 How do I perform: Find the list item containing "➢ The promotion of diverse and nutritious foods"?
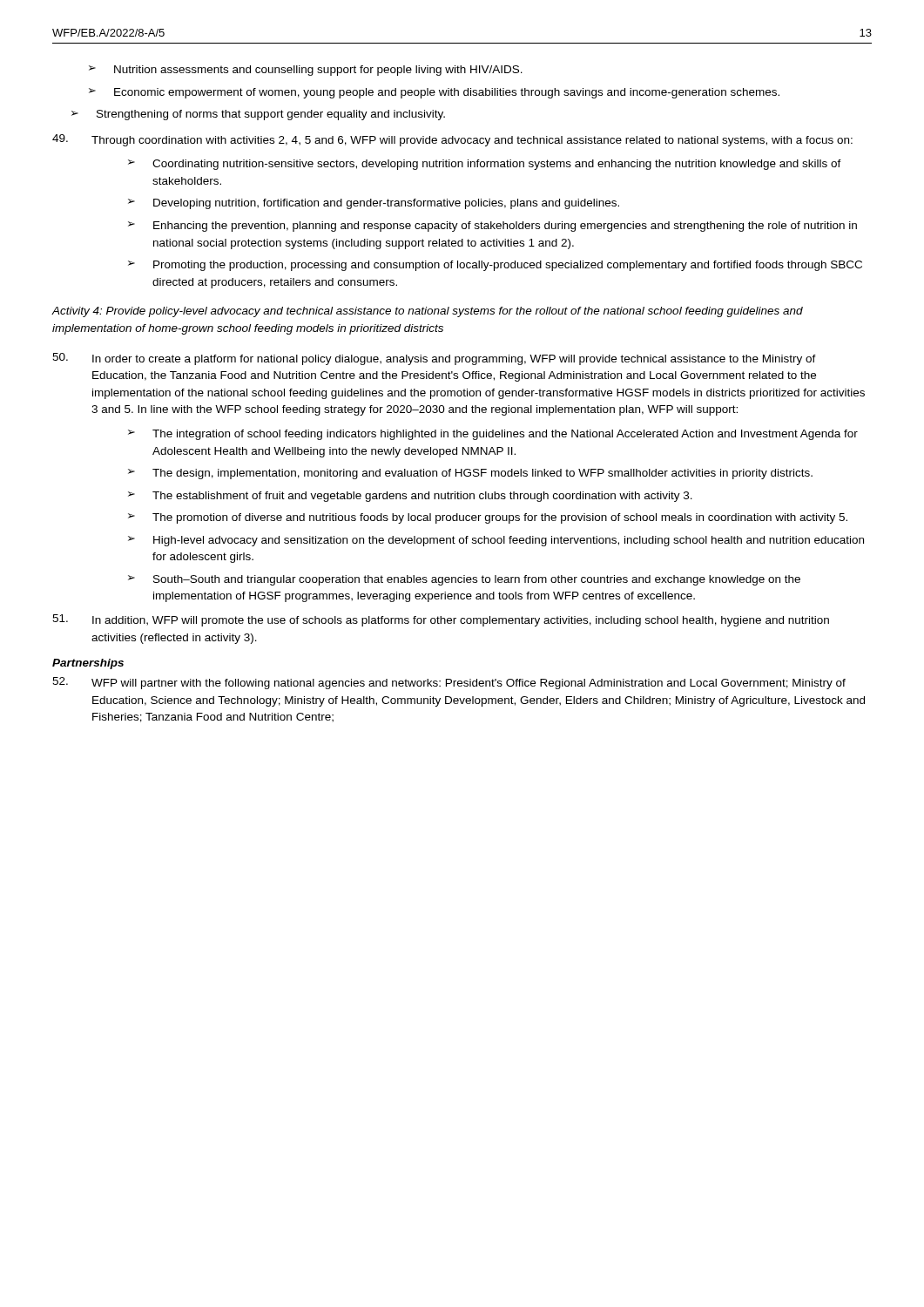[x=499, y=518]
